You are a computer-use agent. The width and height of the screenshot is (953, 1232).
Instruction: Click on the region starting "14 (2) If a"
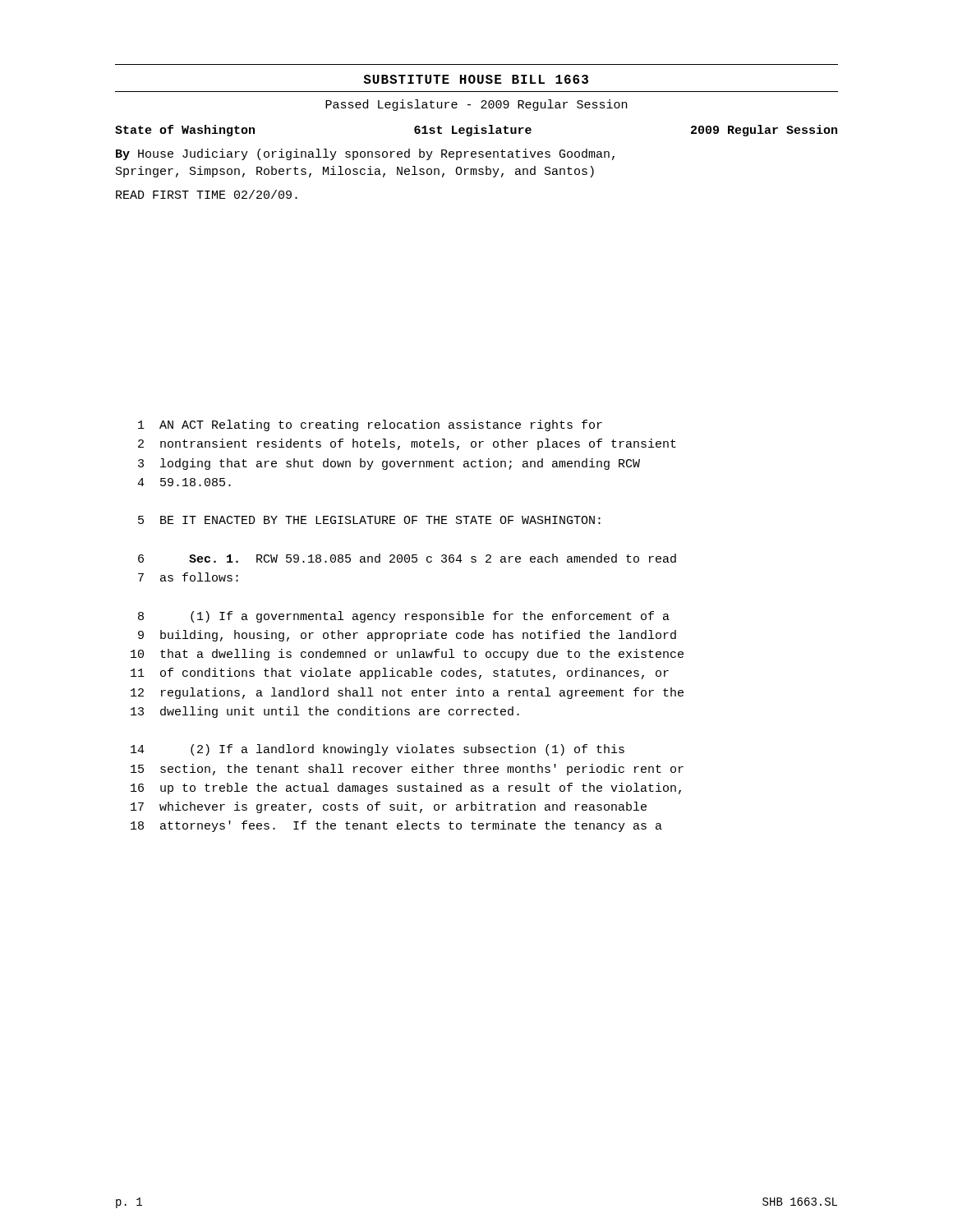[476, 789]
